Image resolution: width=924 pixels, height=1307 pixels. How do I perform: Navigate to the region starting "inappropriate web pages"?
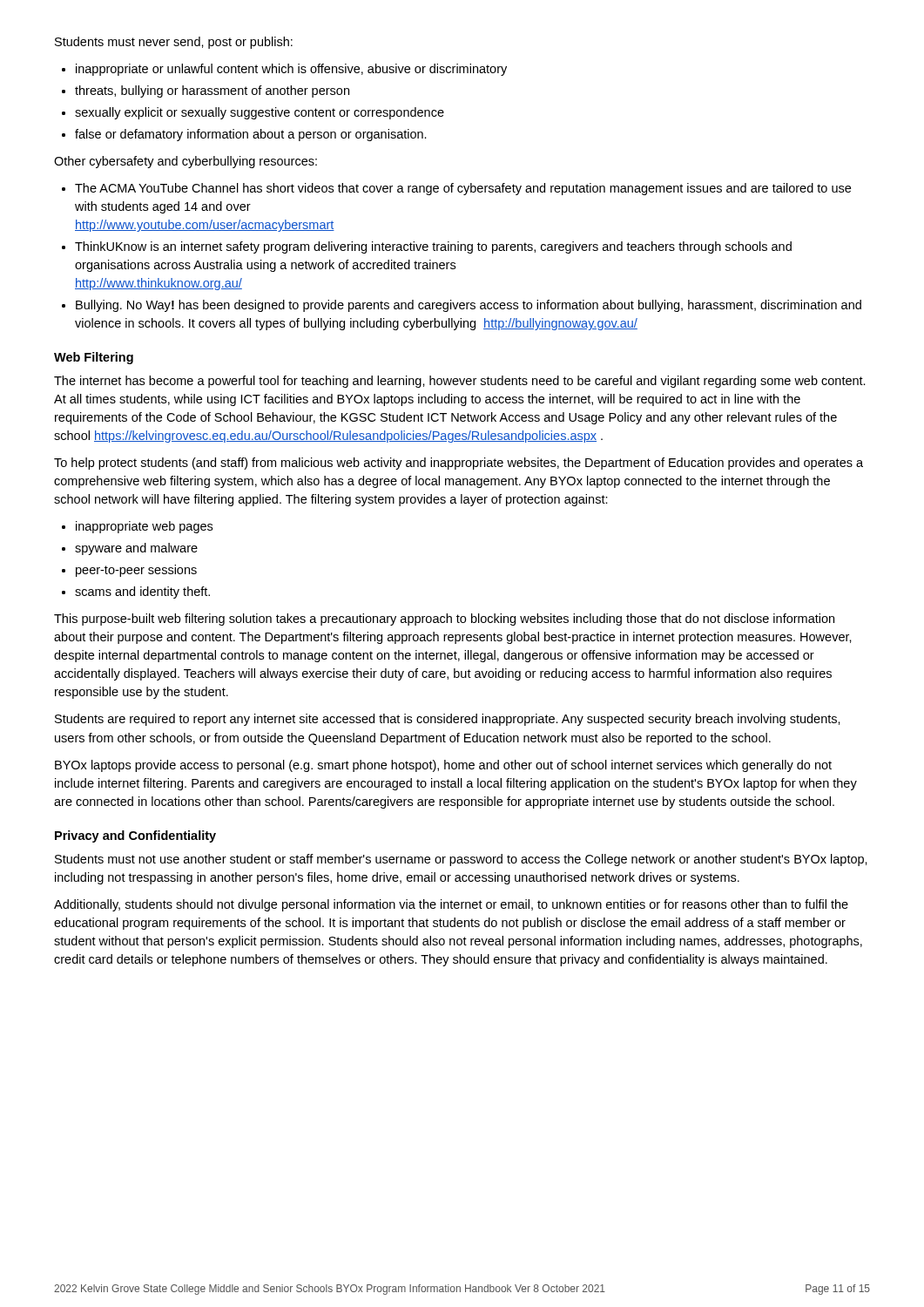click(144, 527)
